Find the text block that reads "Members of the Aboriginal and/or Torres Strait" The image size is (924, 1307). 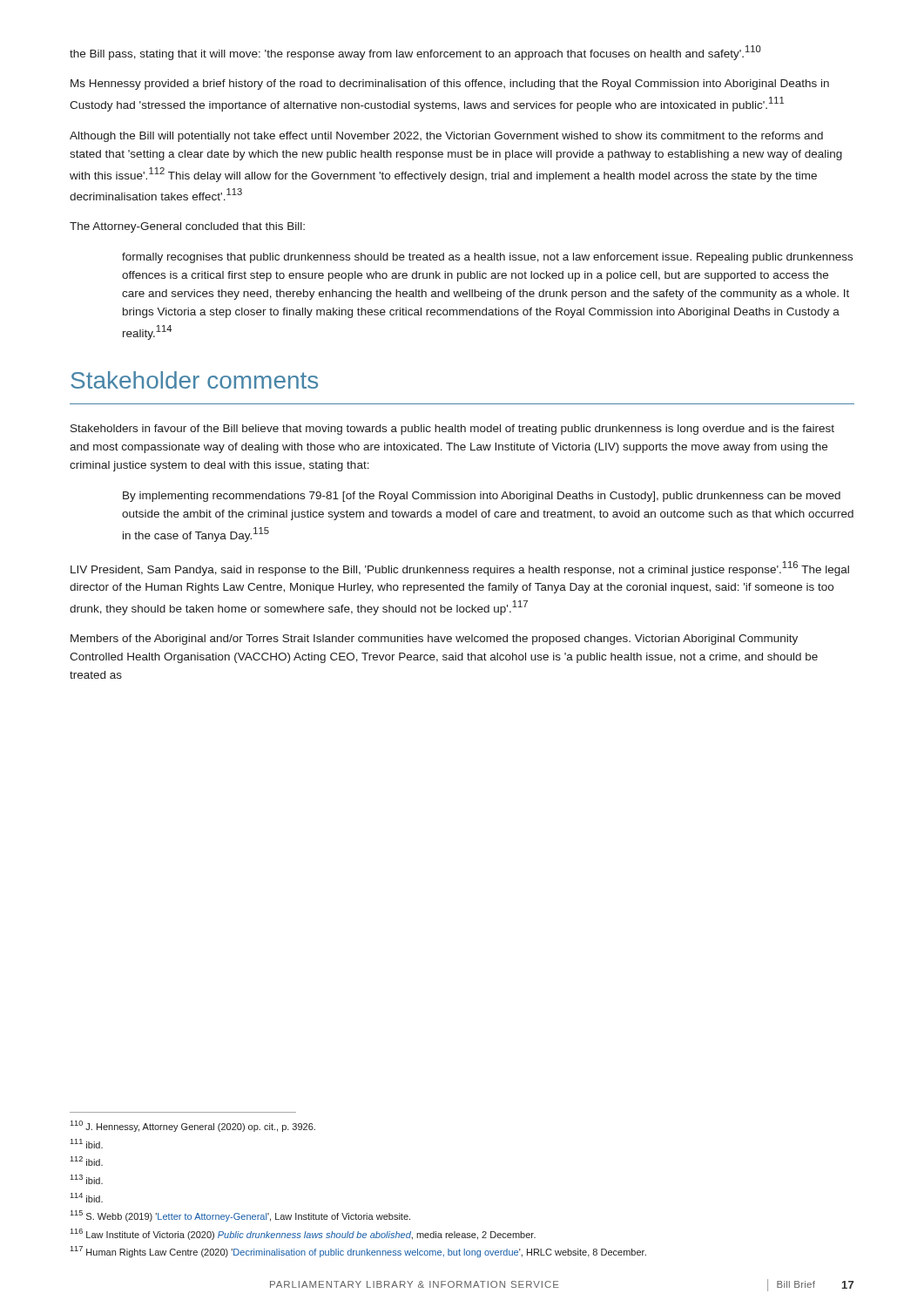(x=462, y=658)
